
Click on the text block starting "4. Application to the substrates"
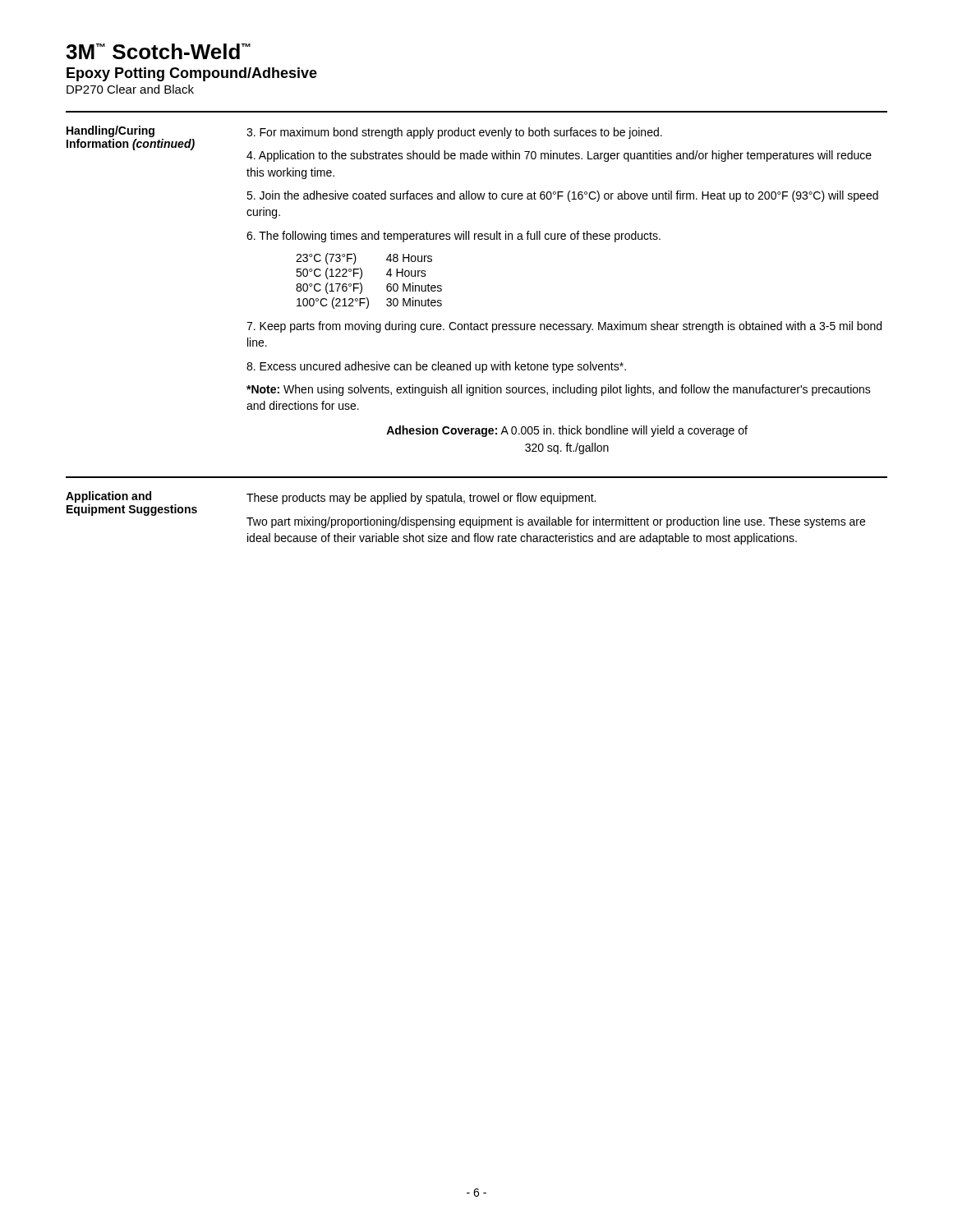(x=559, y=164)
